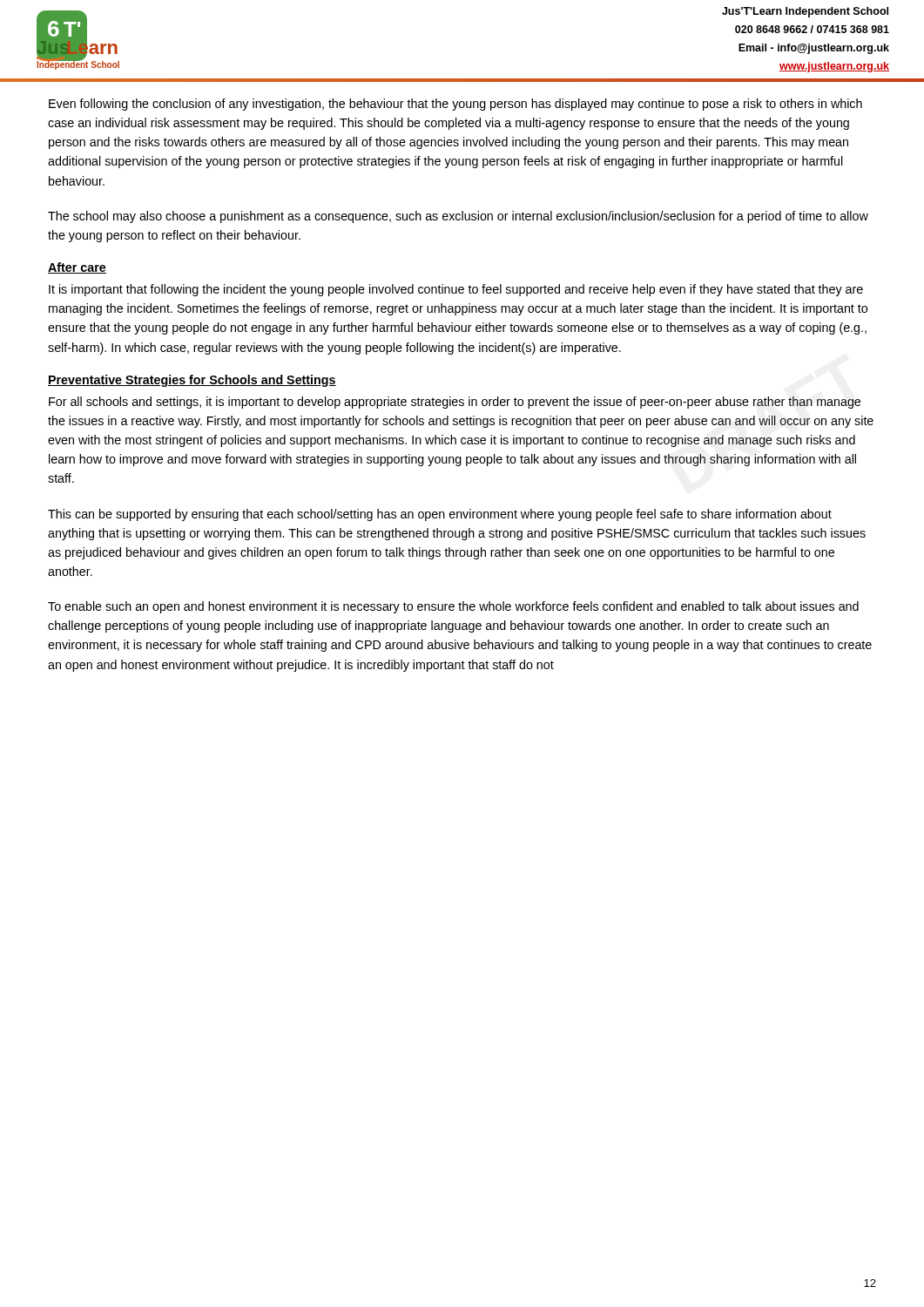Image resolution: width=924 pixels, height=1307 pixels.
Task: Select the section header that reads "After care"
Action: (x=77, y=268)
